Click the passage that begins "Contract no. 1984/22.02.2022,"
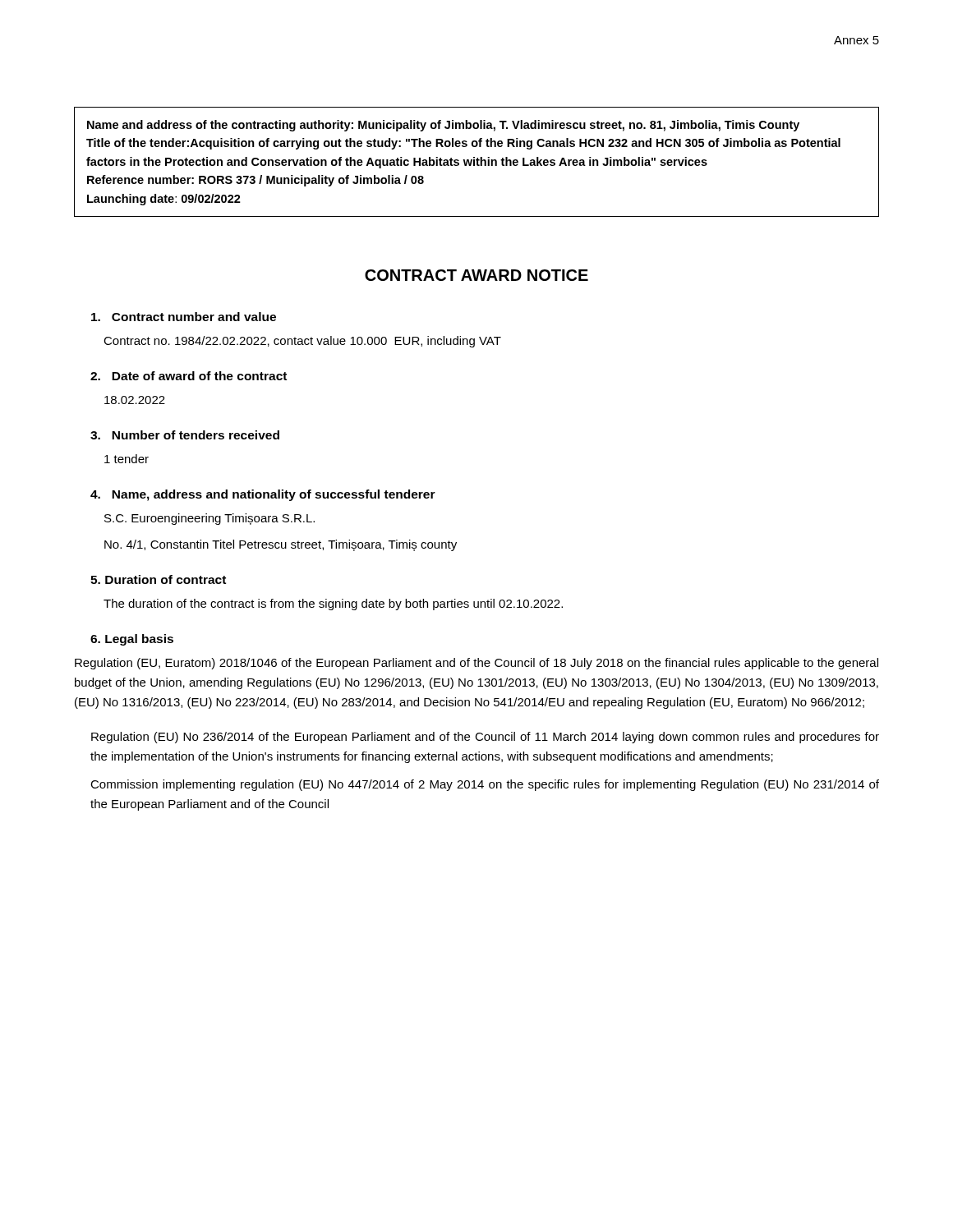Viewport: 953px width, 1232px height. click(302, 341)
